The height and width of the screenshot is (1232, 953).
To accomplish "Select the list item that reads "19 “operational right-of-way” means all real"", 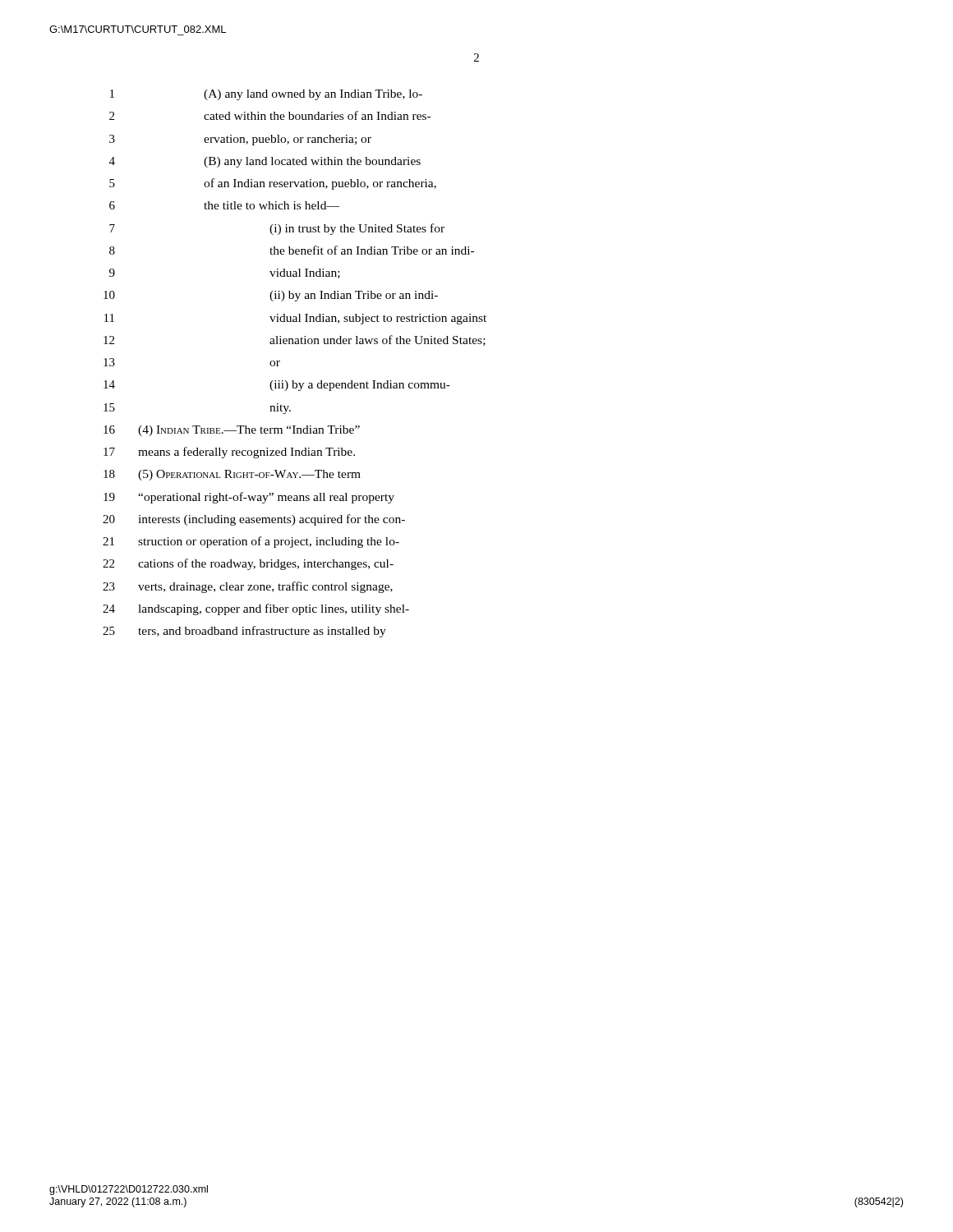I will tap(249, 498).
